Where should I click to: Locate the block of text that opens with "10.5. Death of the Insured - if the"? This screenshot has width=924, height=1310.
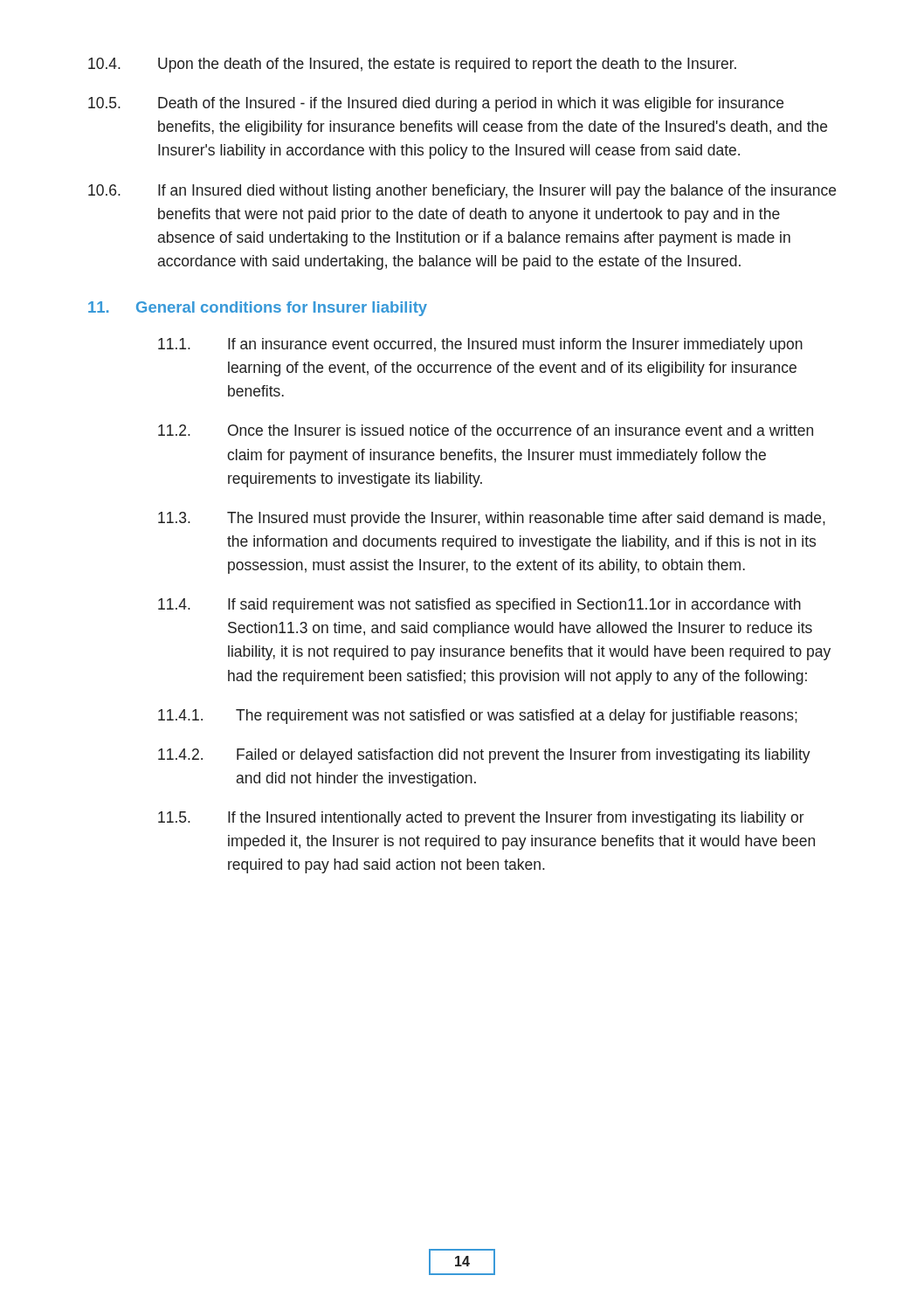[x=462, y=127]
